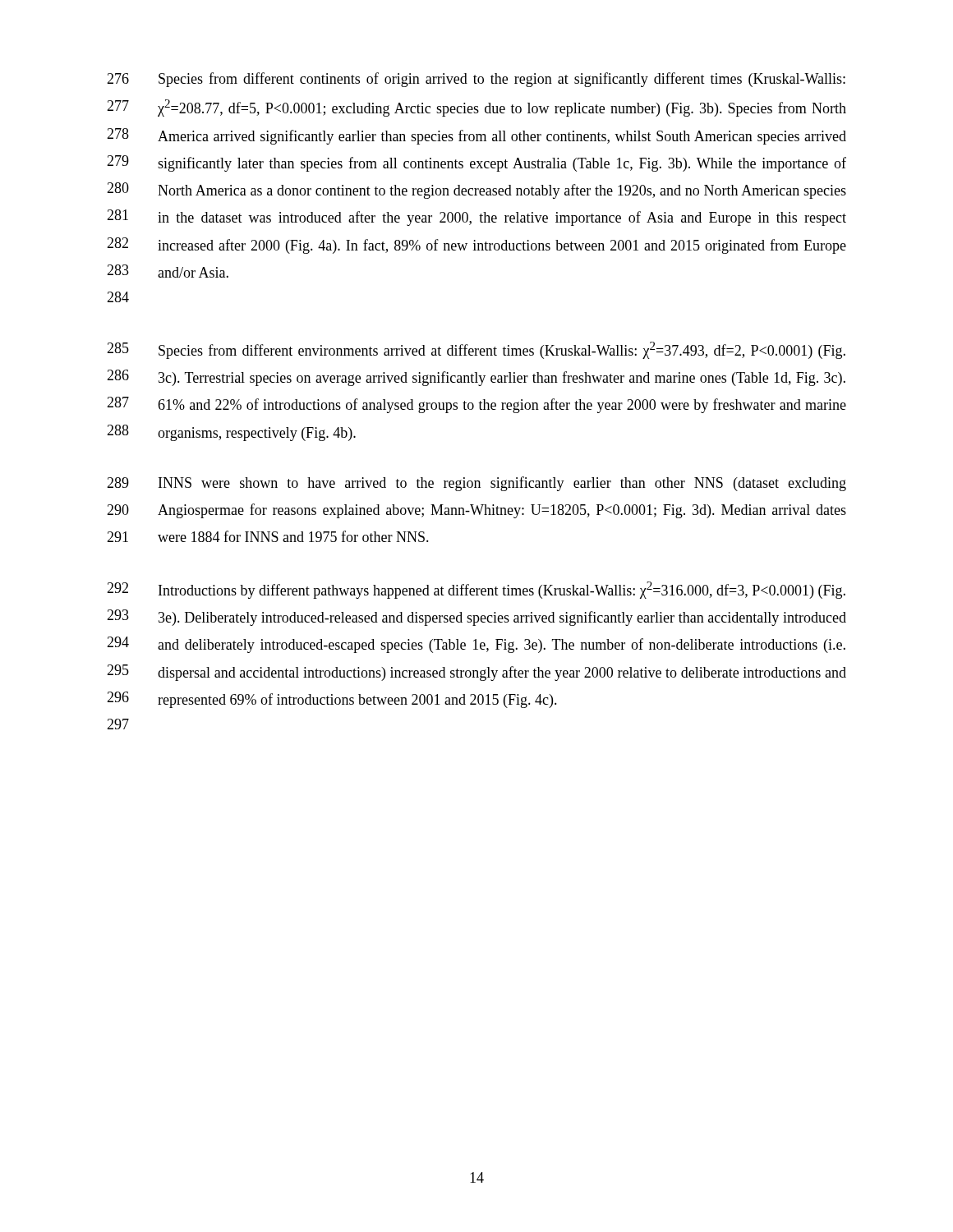953x1232 pixels.
Task: Find the text block containing "292293294295296297 Introductions by different"
Action: tap(476, 657)
